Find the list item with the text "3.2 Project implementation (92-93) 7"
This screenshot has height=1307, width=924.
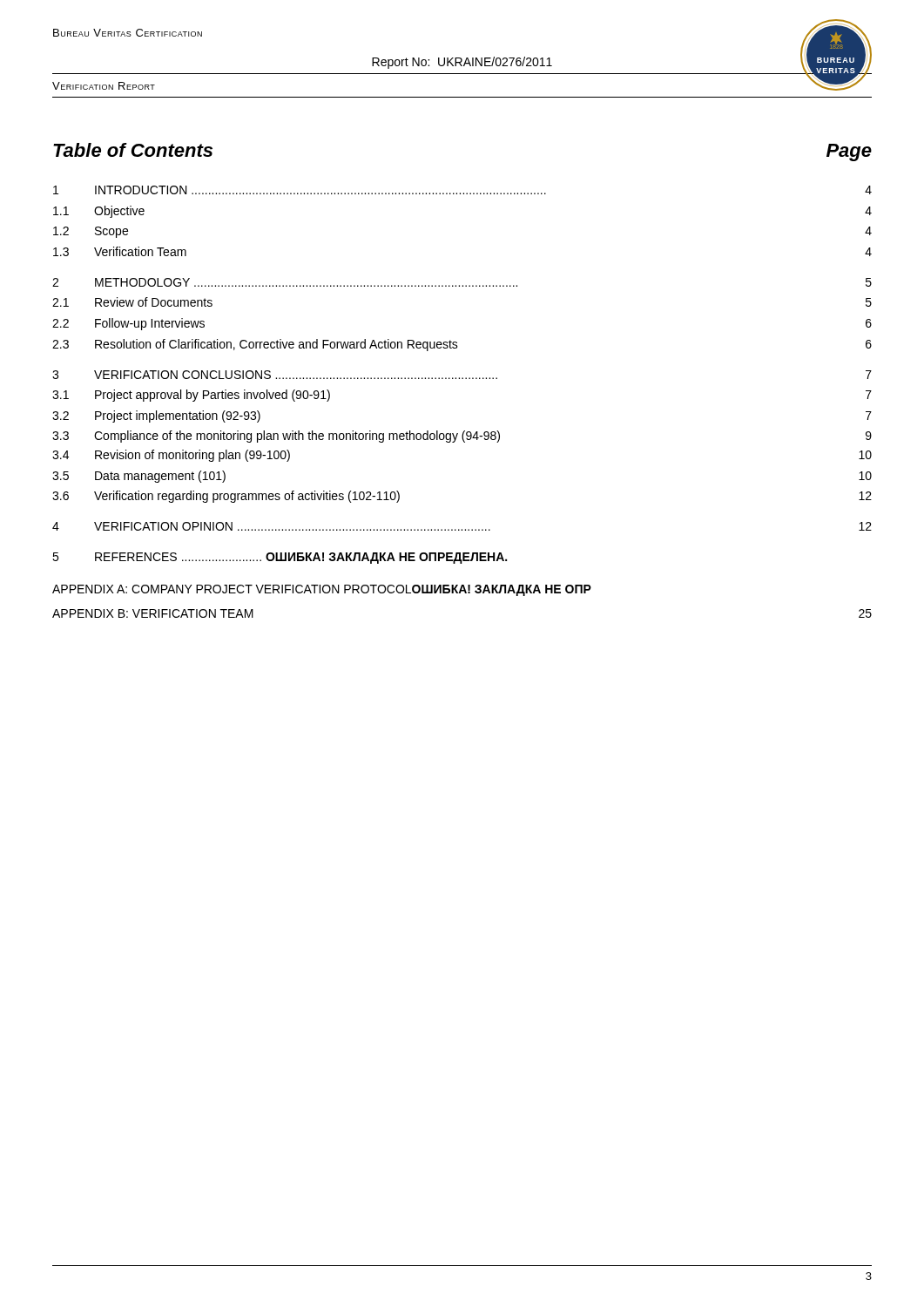pos(178,416)
